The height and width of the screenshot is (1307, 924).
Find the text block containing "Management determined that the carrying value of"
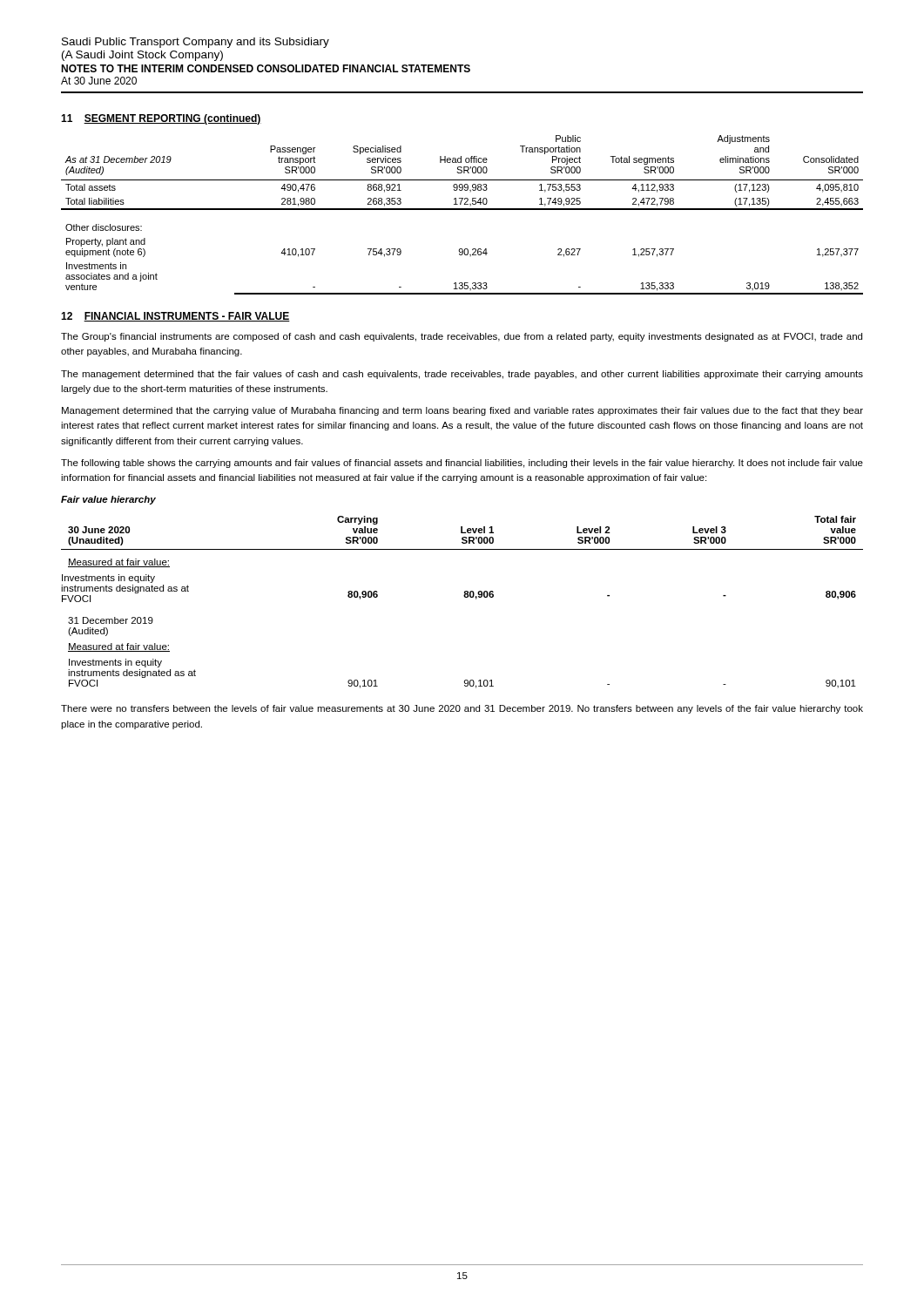(x=462, y=425)
